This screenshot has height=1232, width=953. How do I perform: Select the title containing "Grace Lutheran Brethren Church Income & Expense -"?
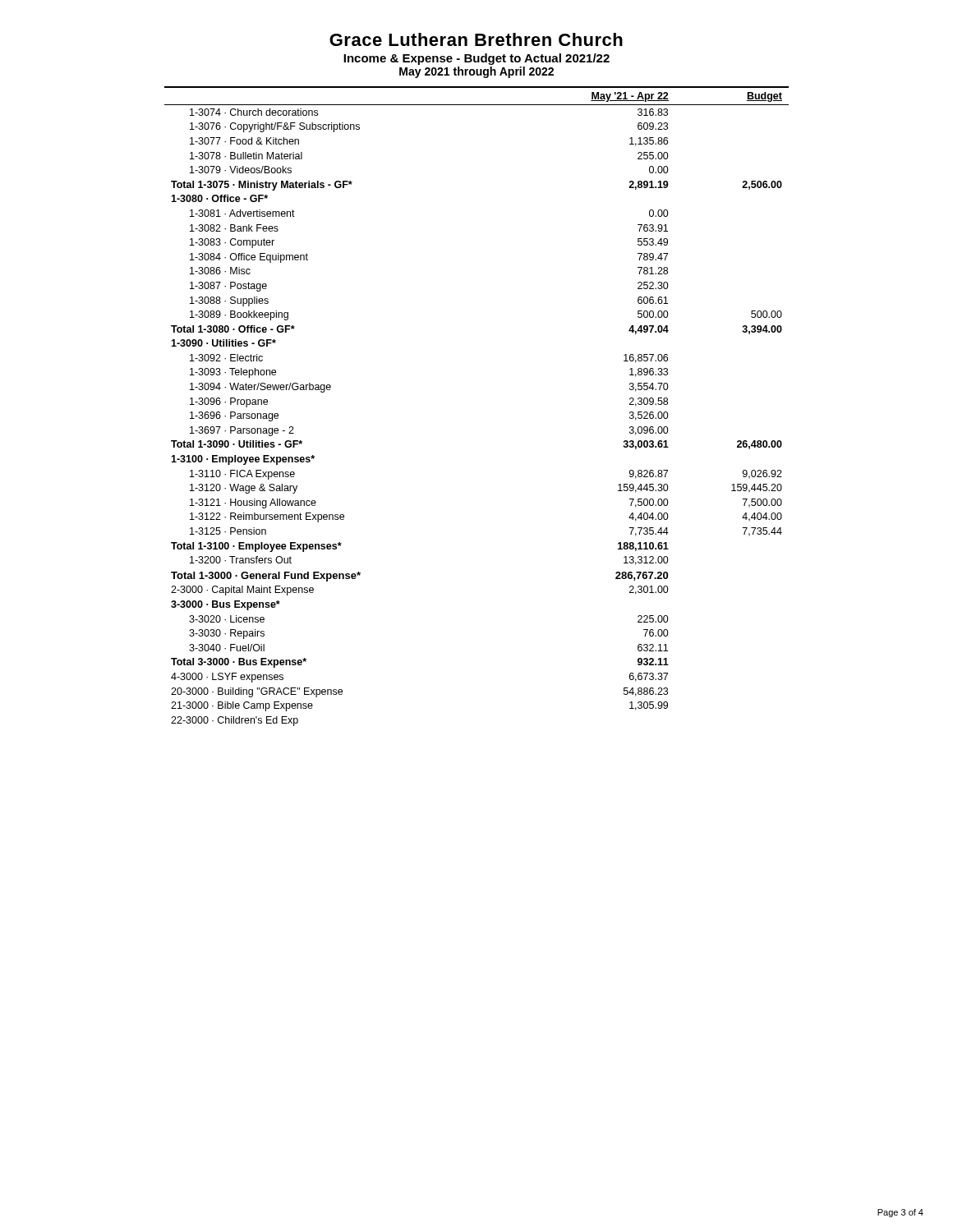[x=476, y=54]
